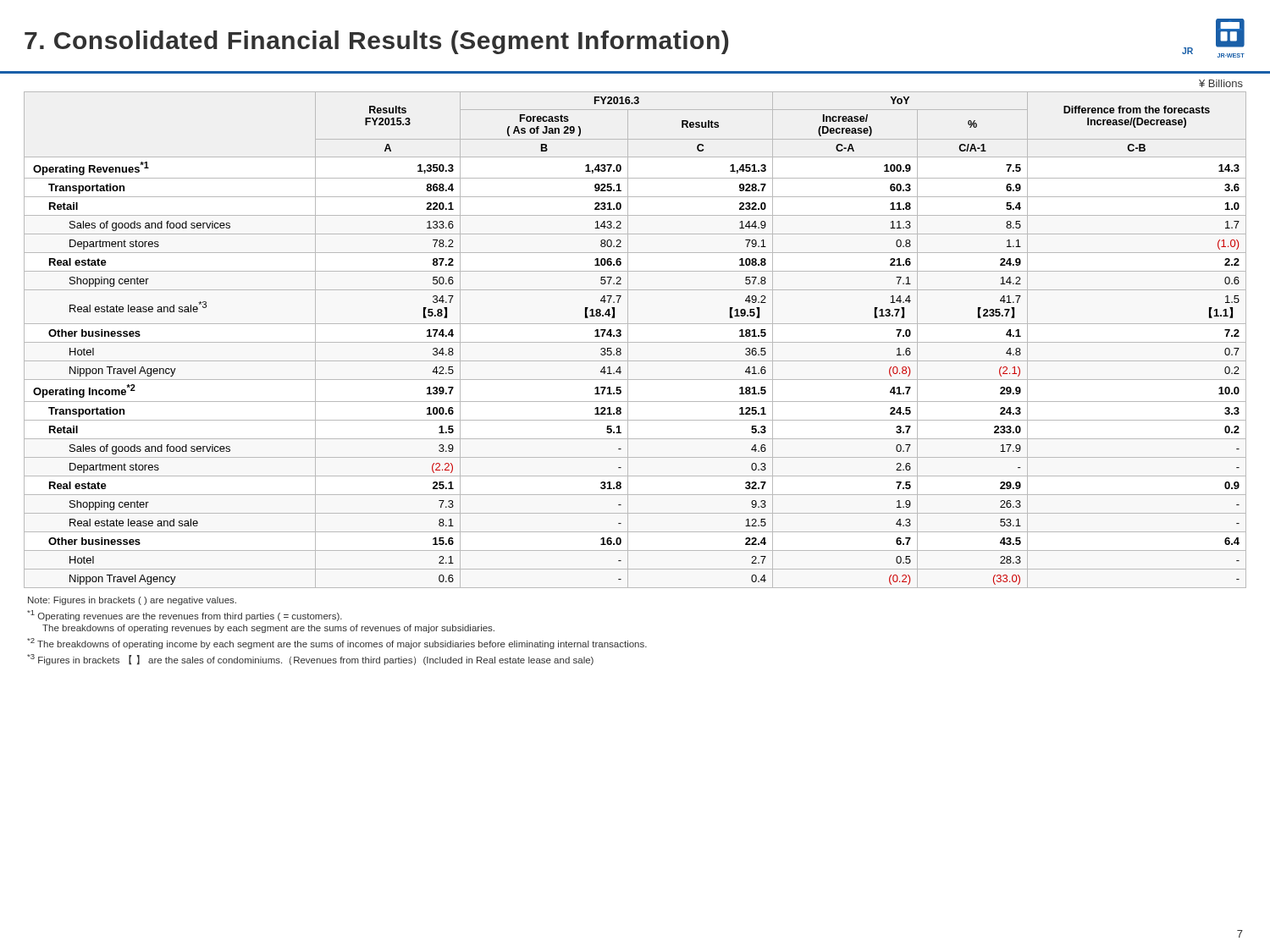Find the logo

1212,41
